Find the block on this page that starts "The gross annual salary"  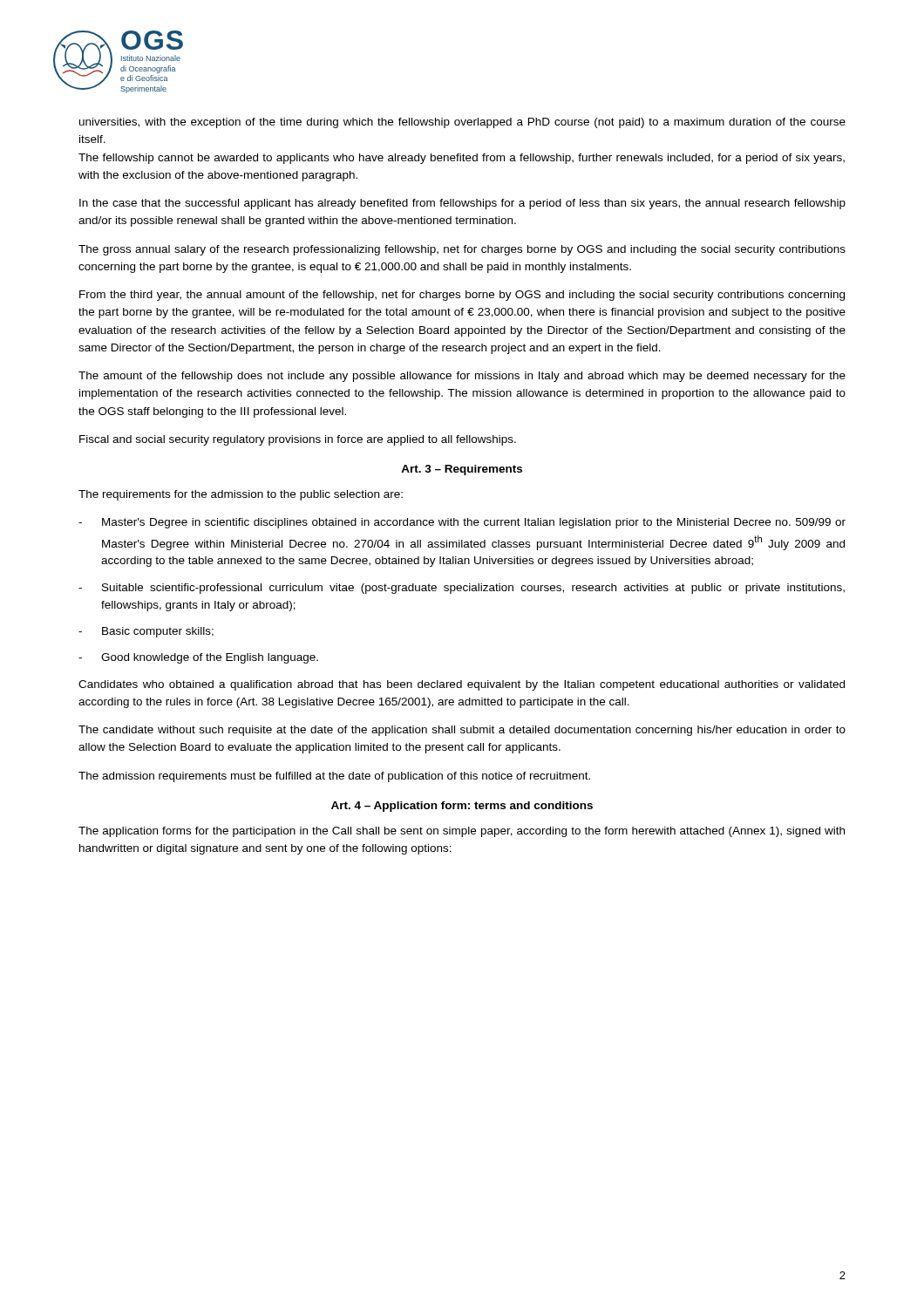pyautogui.click(x=462, y=257)
